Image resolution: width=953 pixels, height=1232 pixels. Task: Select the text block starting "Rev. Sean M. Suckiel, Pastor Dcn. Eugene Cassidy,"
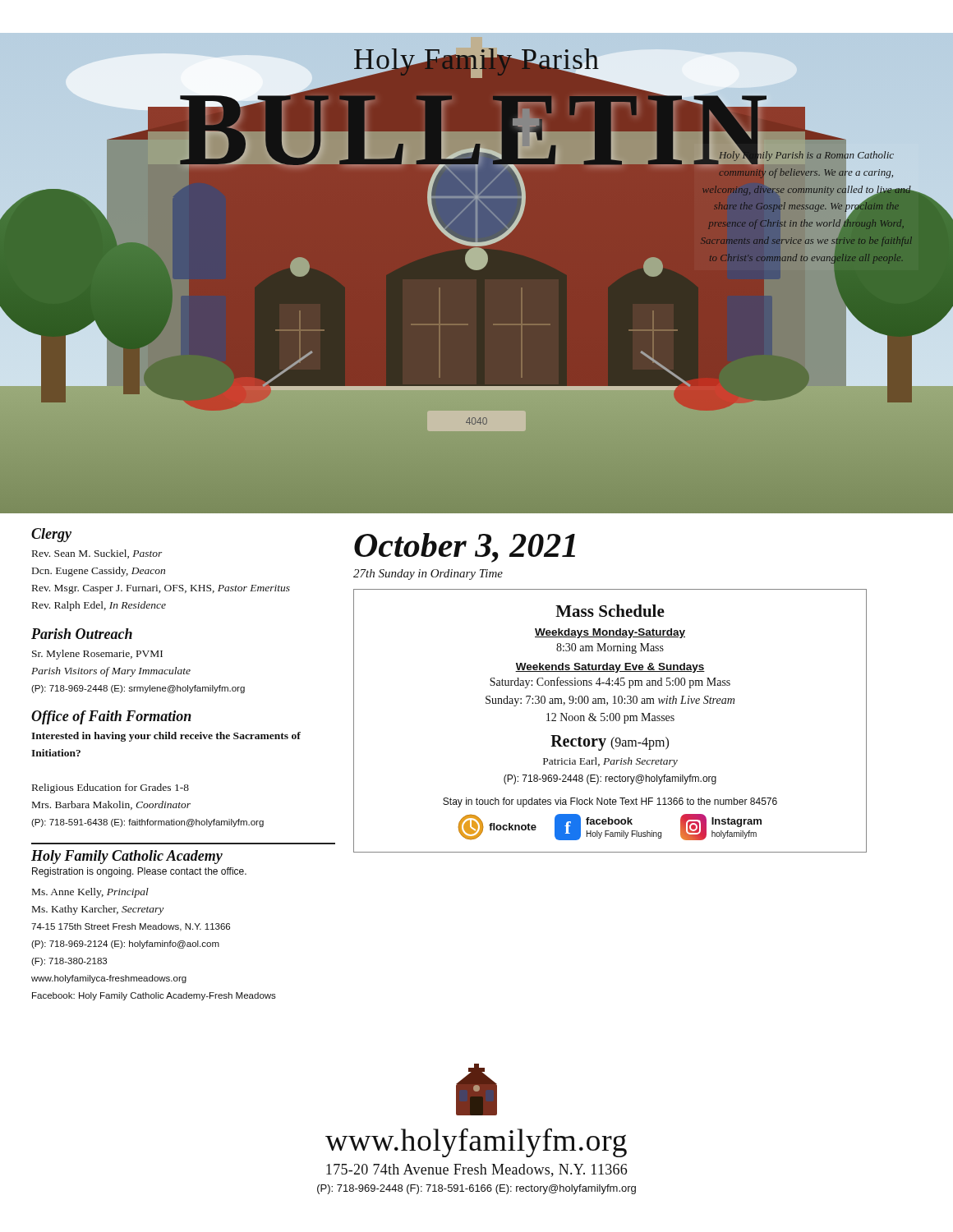coord(161,579)
